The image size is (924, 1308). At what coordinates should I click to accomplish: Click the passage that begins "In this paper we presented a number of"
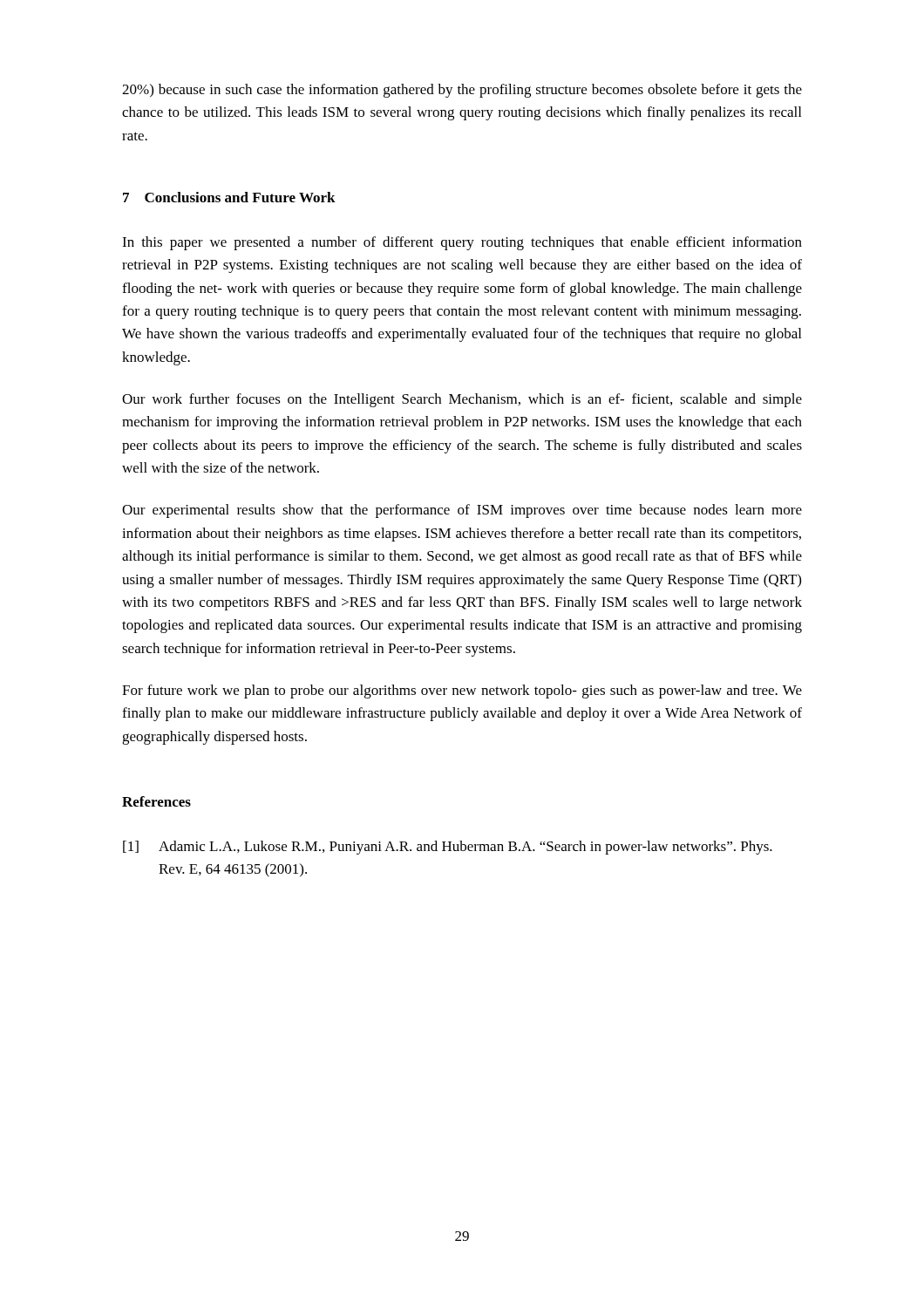(462, 299)
